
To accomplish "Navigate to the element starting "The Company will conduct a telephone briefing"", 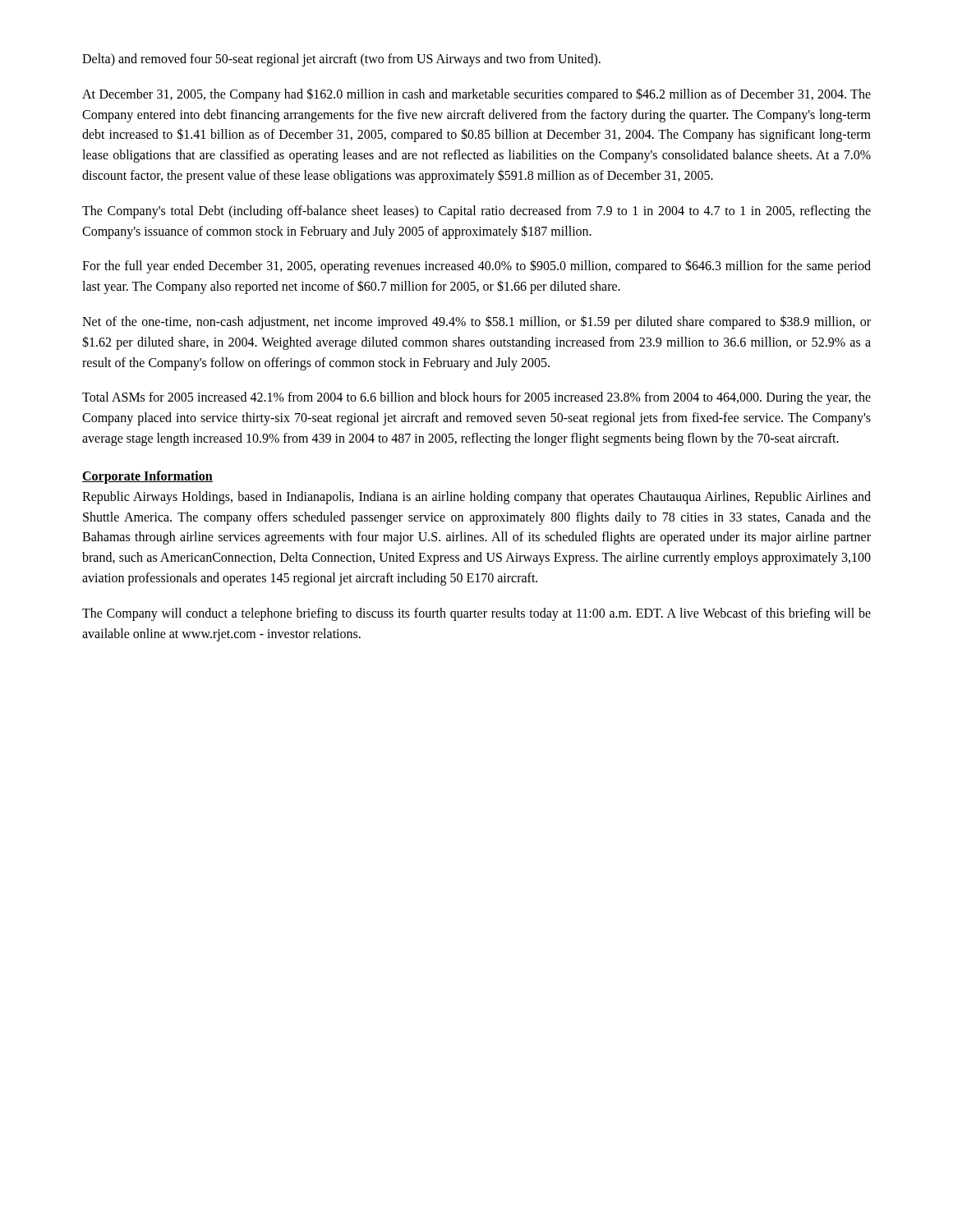I will click(x=476, y=623).
